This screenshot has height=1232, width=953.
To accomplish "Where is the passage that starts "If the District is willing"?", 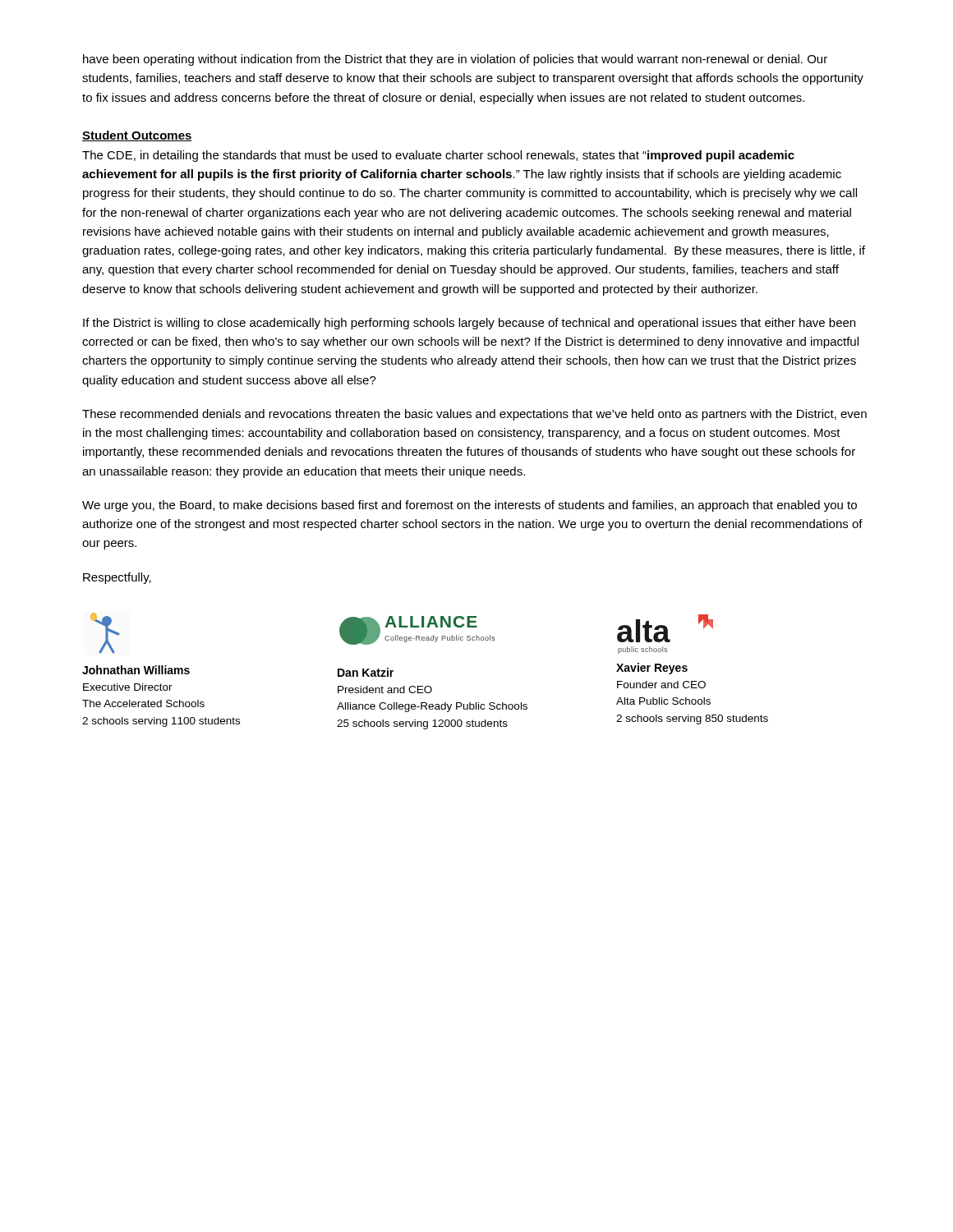I will pyautogui.click(x=471, y=351).
